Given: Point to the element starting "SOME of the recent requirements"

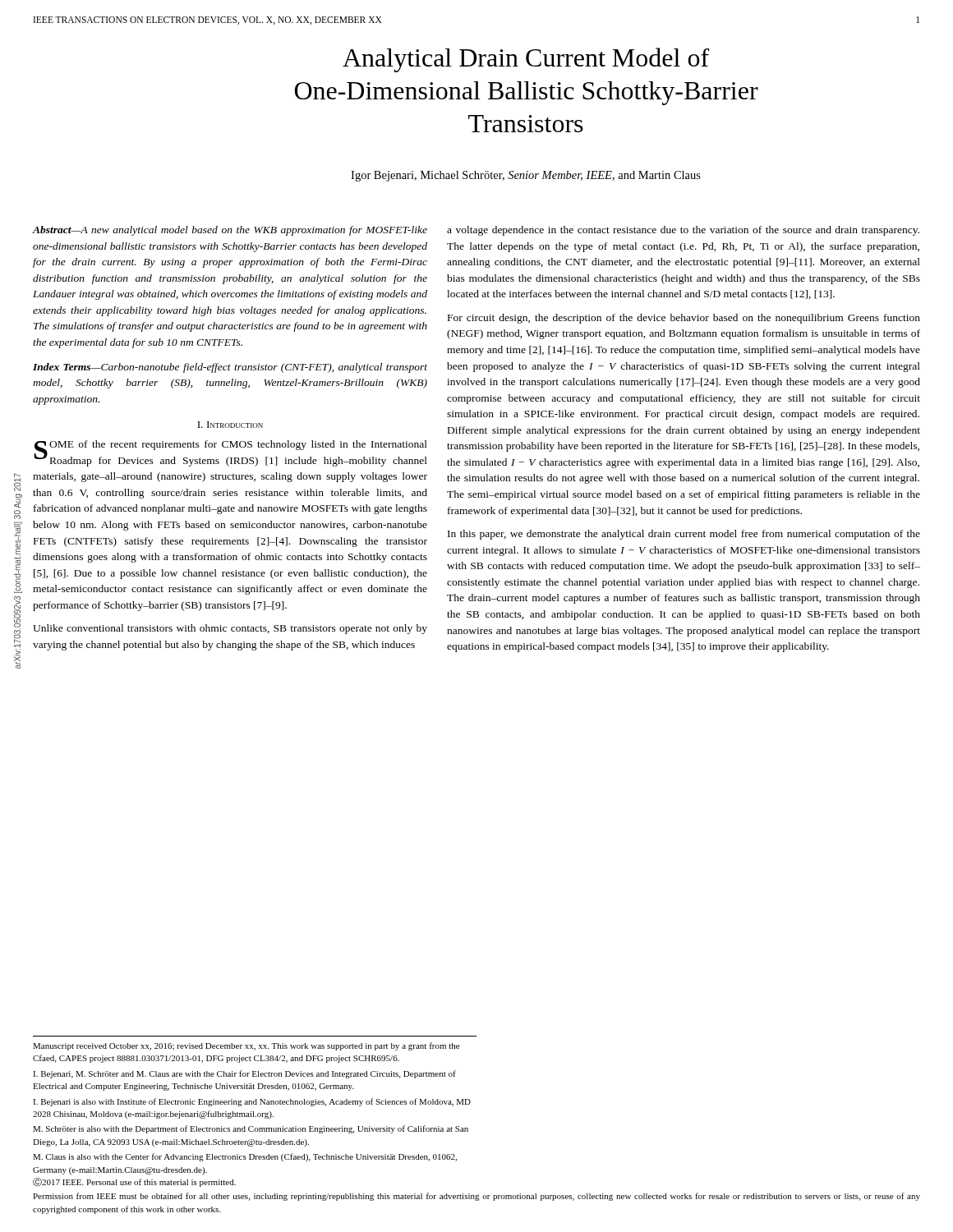Looking at the screenshot, I should (230, 524).
